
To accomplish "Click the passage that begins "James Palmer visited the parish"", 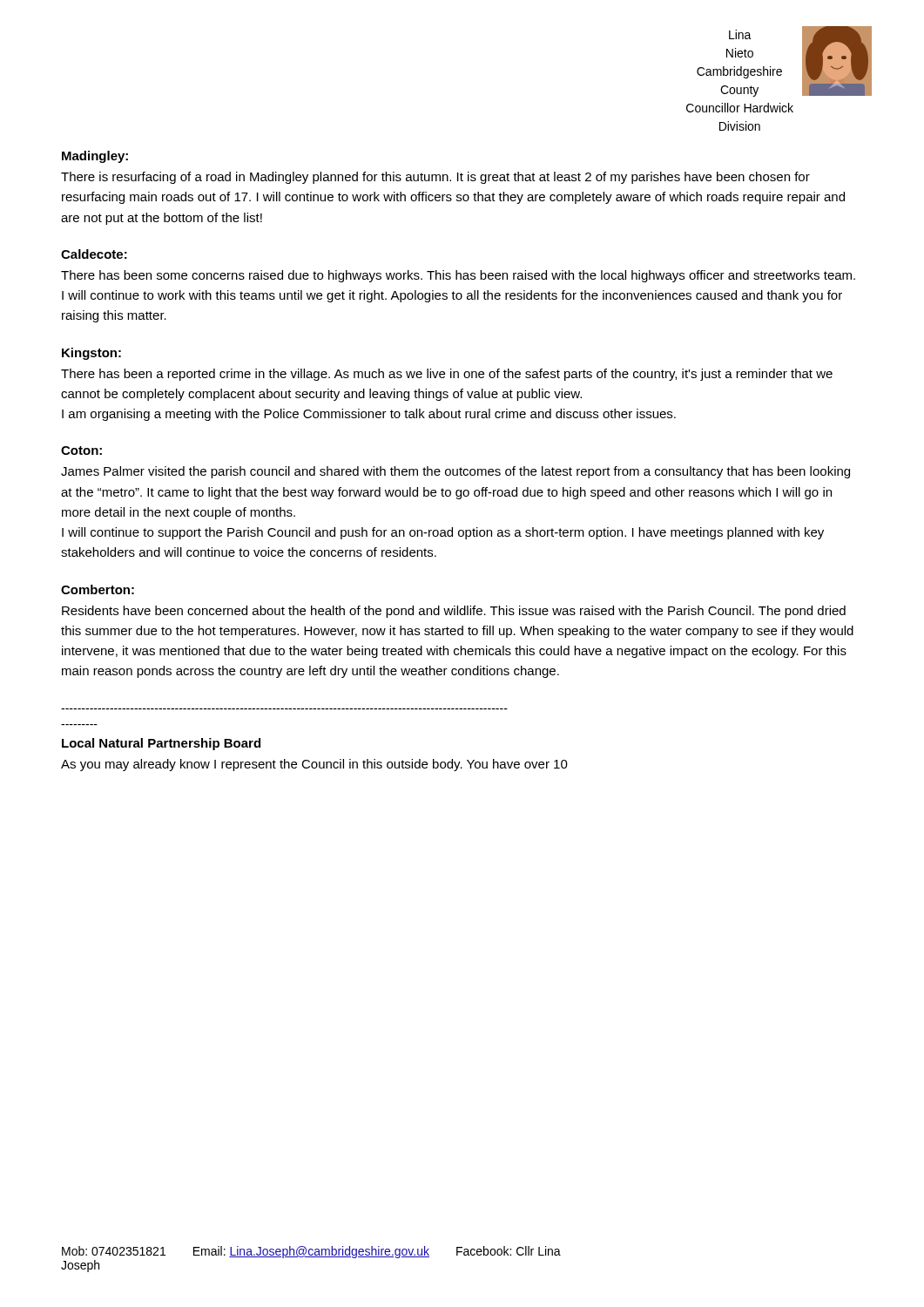I will [x=455, y=472].
